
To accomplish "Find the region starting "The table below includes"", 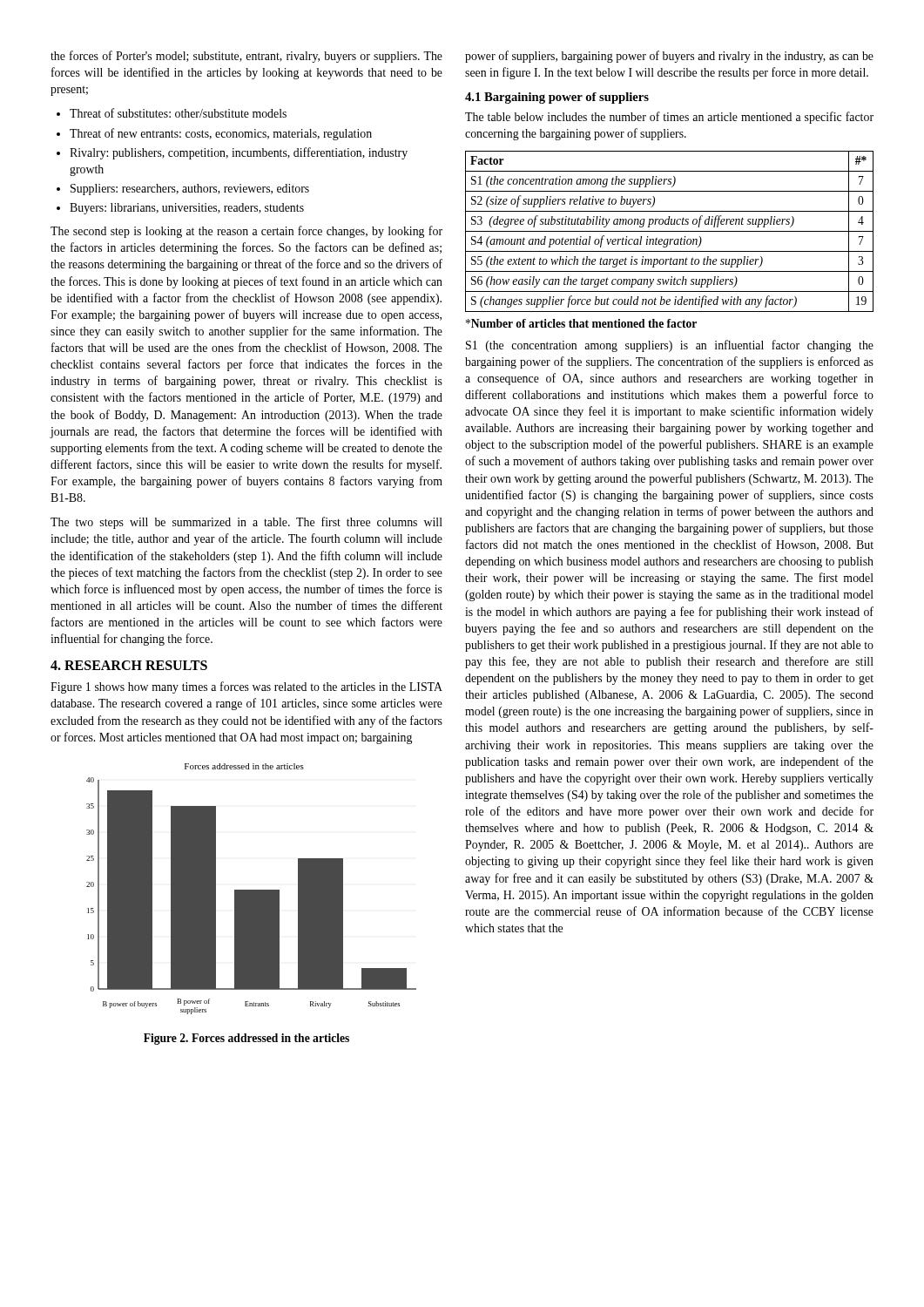I will tap(669, 126).
